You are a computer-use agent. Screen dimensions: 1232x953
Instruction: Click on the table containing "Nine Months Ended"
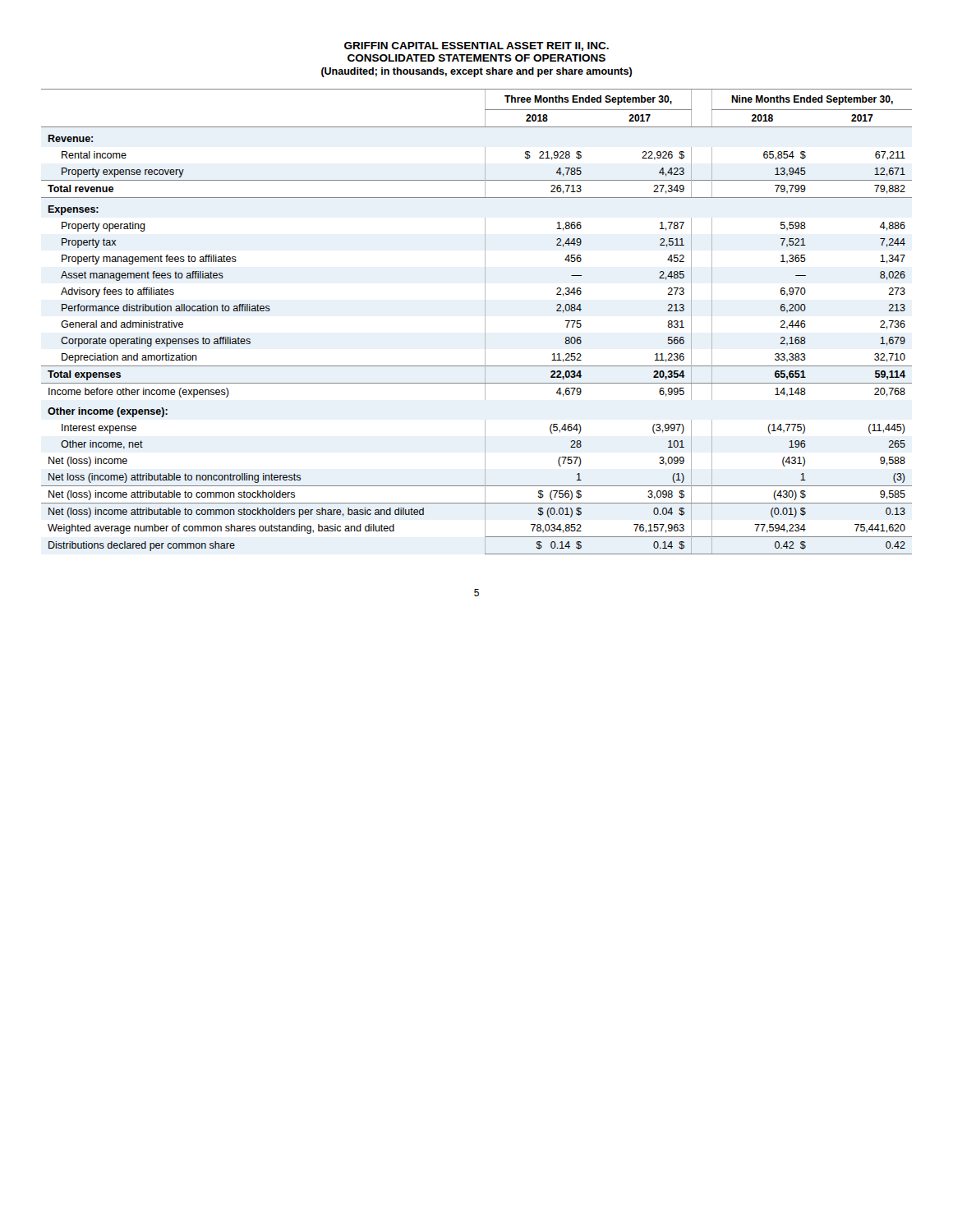(x=476, y=322)
